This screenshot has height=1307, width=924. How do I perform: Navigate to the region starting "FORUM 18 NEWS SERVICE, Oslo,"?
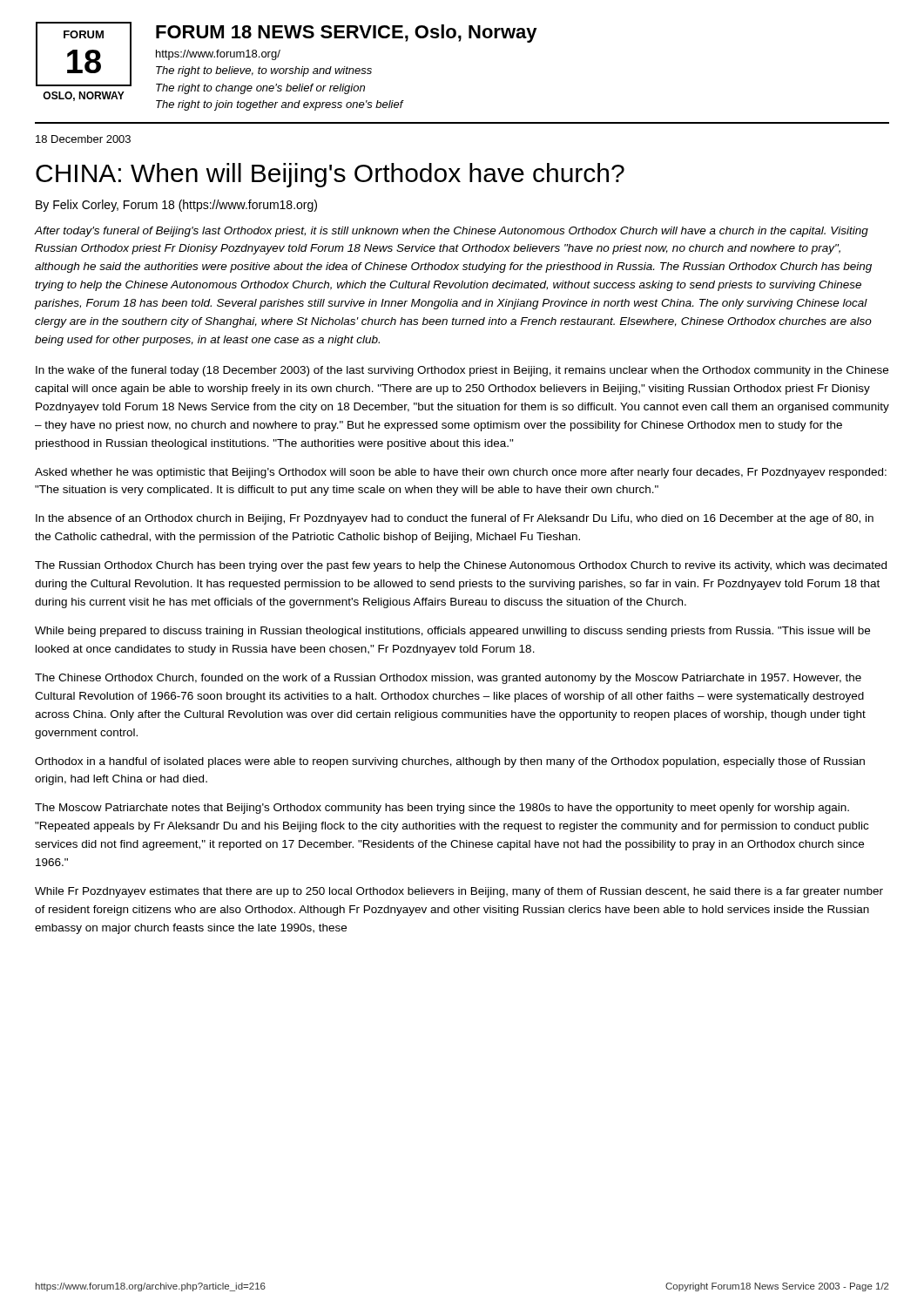click(x=346, y=32)
